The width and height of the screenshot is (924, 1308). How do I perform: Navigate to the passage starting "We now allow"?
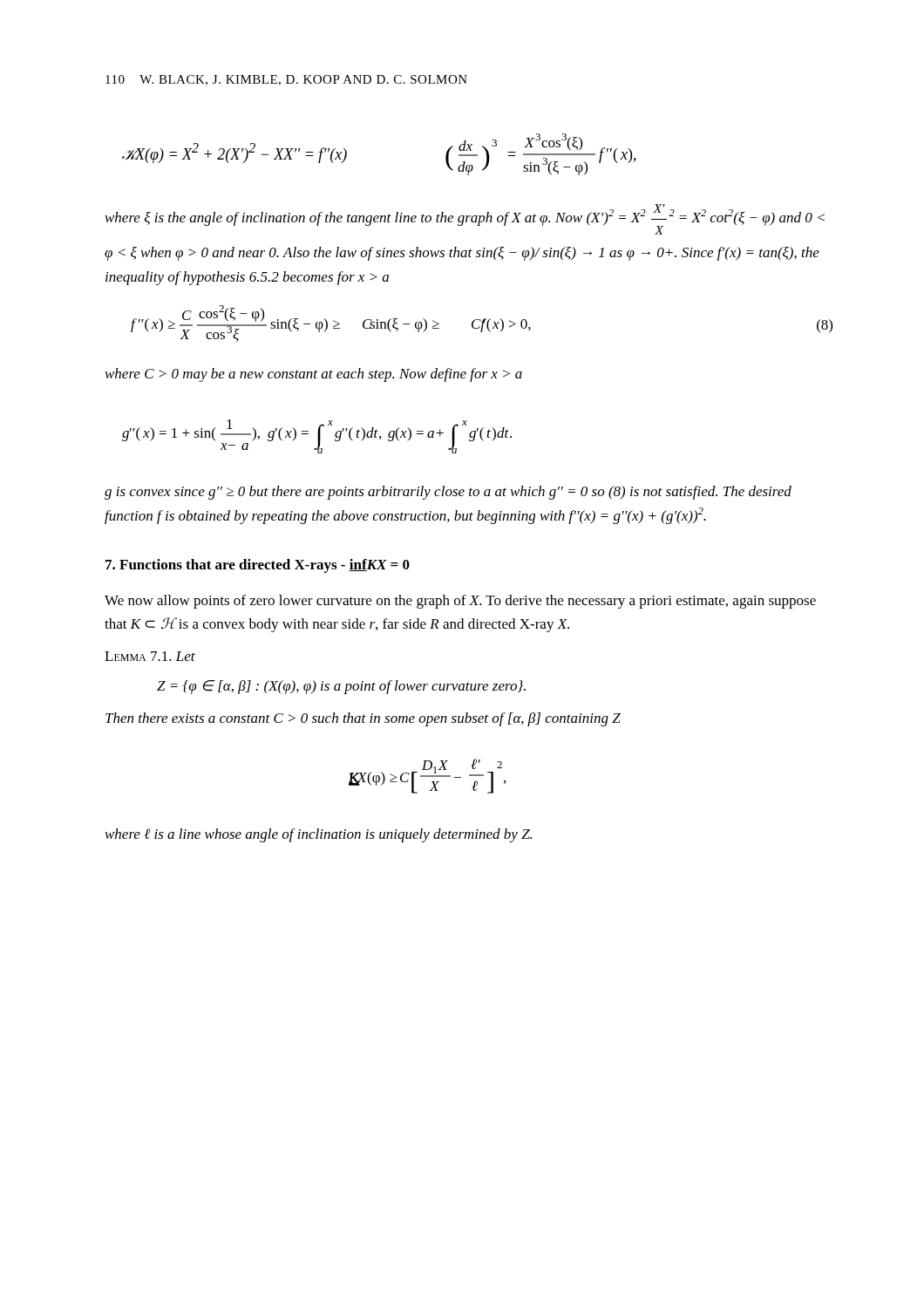(460, 612)
